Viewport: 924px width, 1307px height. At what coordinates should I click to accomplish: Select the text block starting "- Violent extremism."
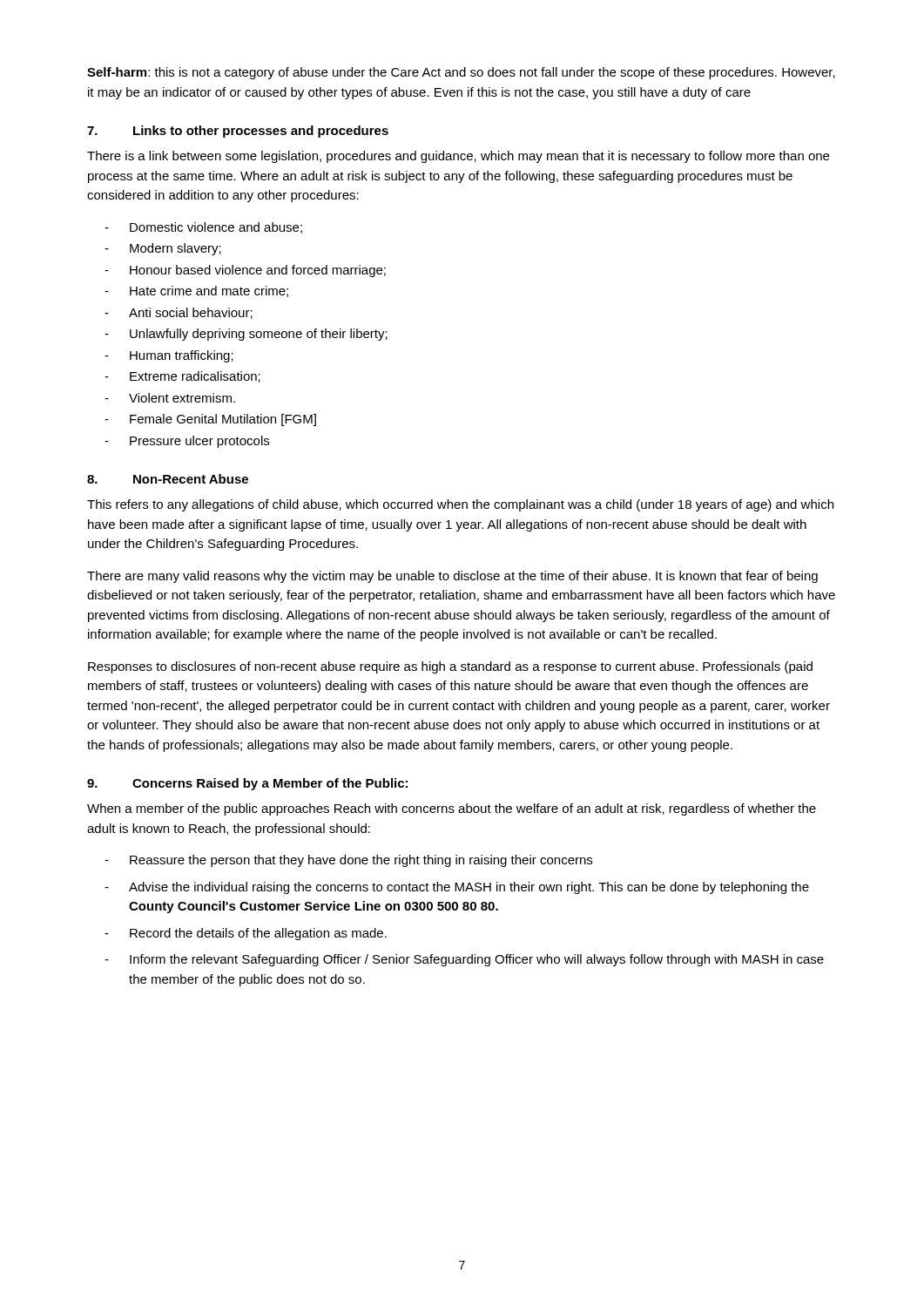(x=170, y=398)
